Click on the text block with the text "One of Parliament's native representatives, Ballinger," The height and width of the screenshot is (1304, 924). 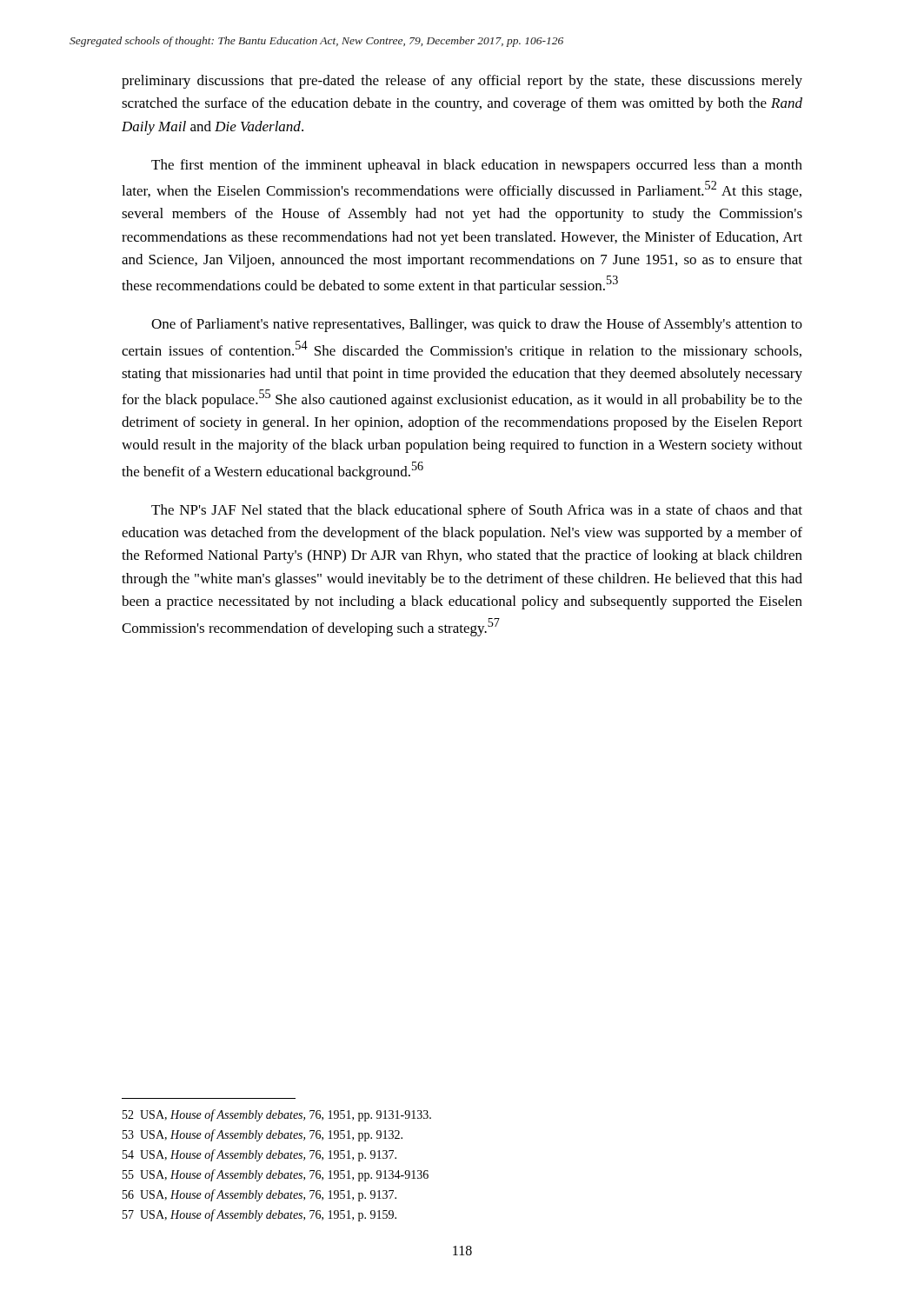pyautogui.click(x=462, y=398)
